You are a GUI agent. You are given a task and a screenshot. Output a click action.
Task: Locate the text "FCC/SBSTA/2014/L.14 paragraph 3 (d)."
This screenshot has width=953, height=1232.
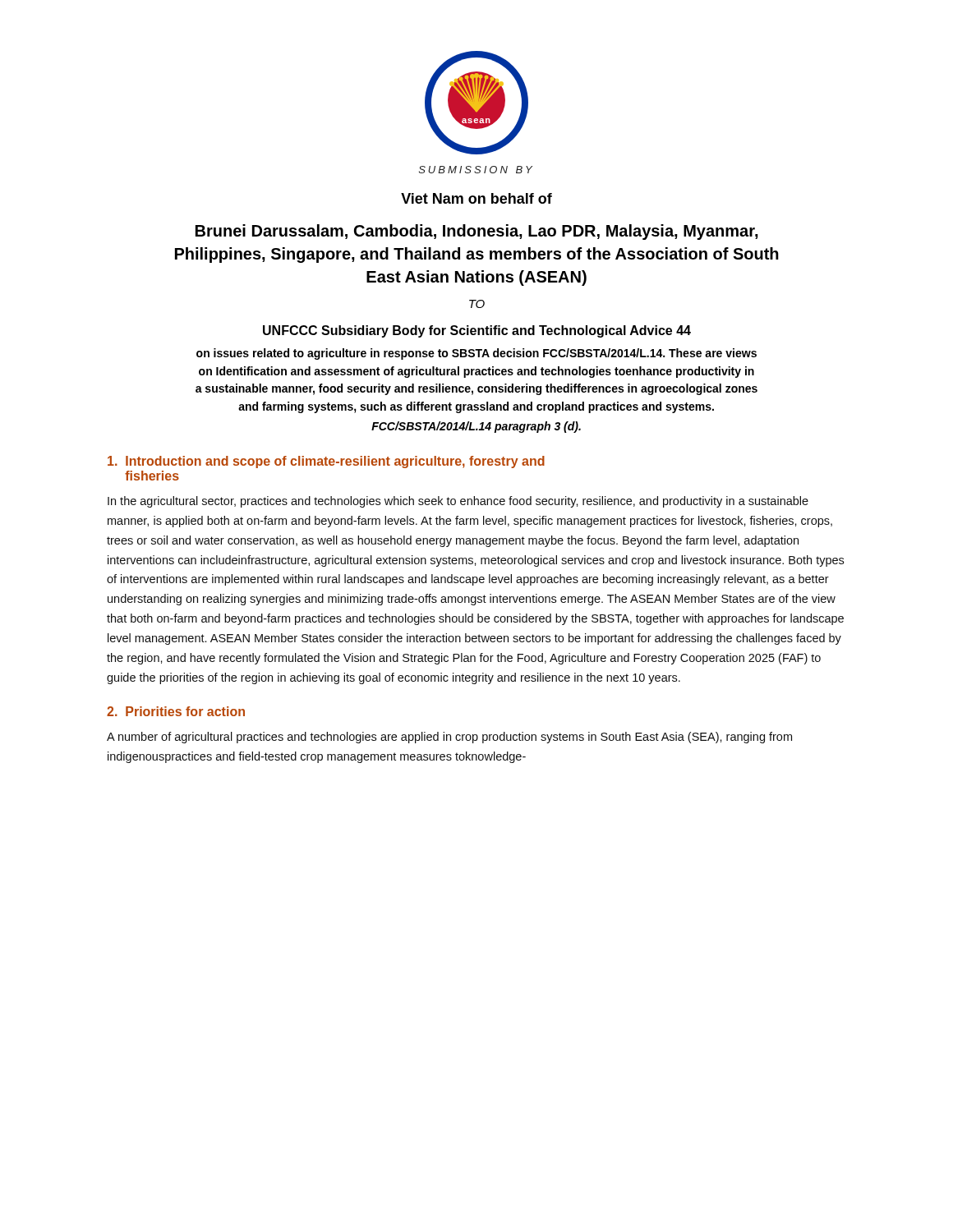pos(476,426)
